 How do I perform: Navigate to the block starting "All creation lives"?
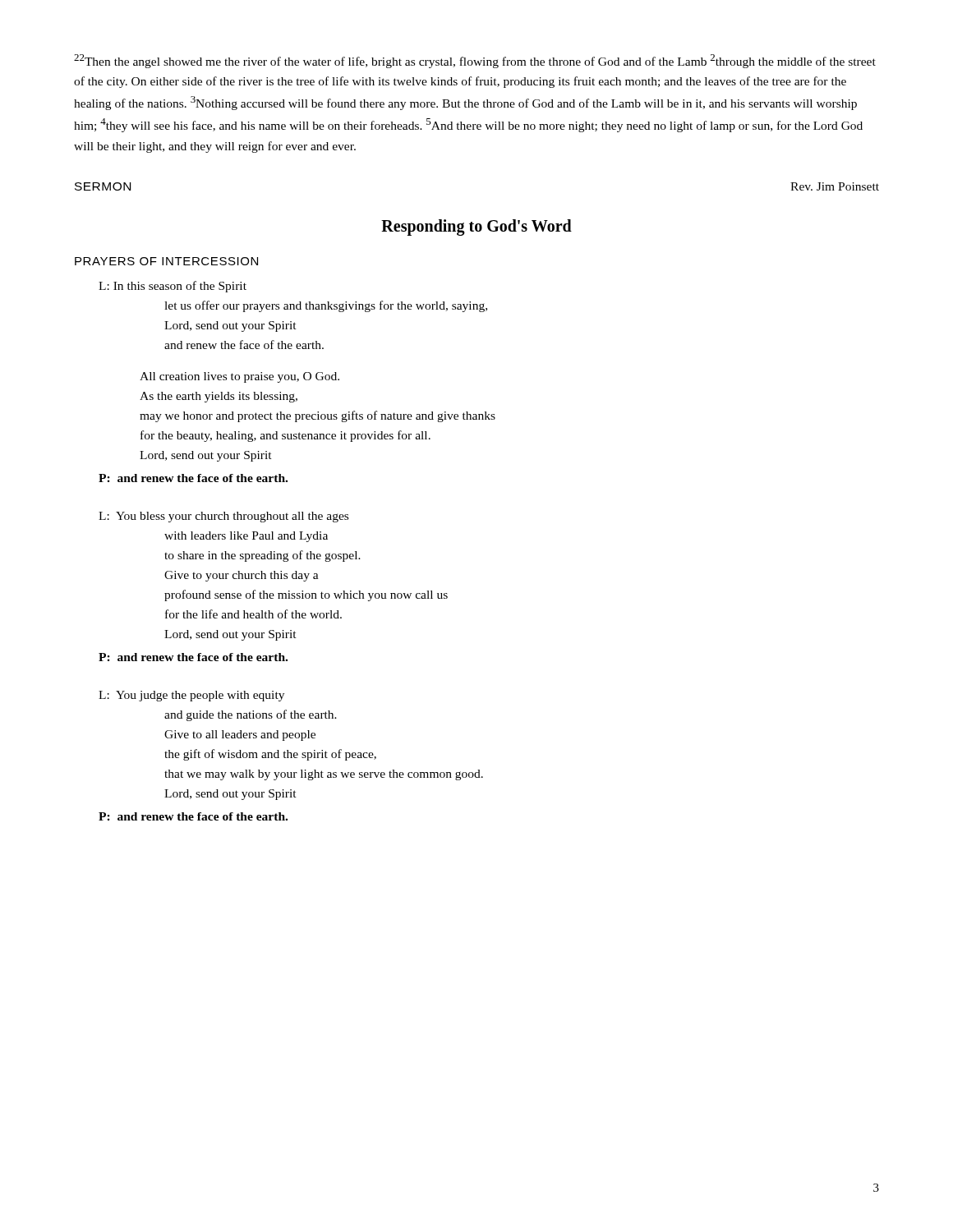[x=318, y=415]
